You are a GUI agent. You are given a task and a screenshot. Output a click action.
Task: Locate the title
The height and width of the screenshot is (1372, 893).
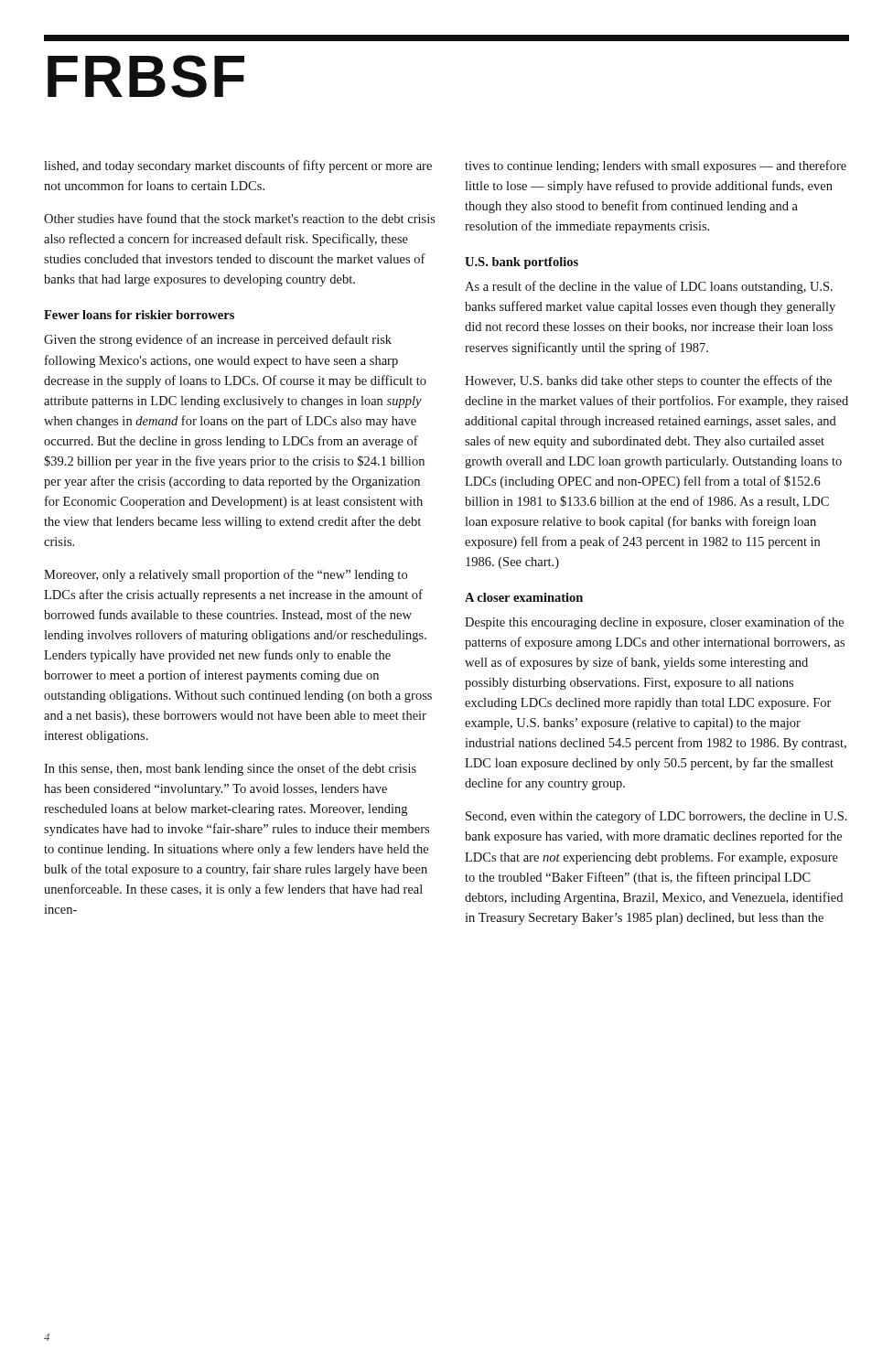click(146, 77)
